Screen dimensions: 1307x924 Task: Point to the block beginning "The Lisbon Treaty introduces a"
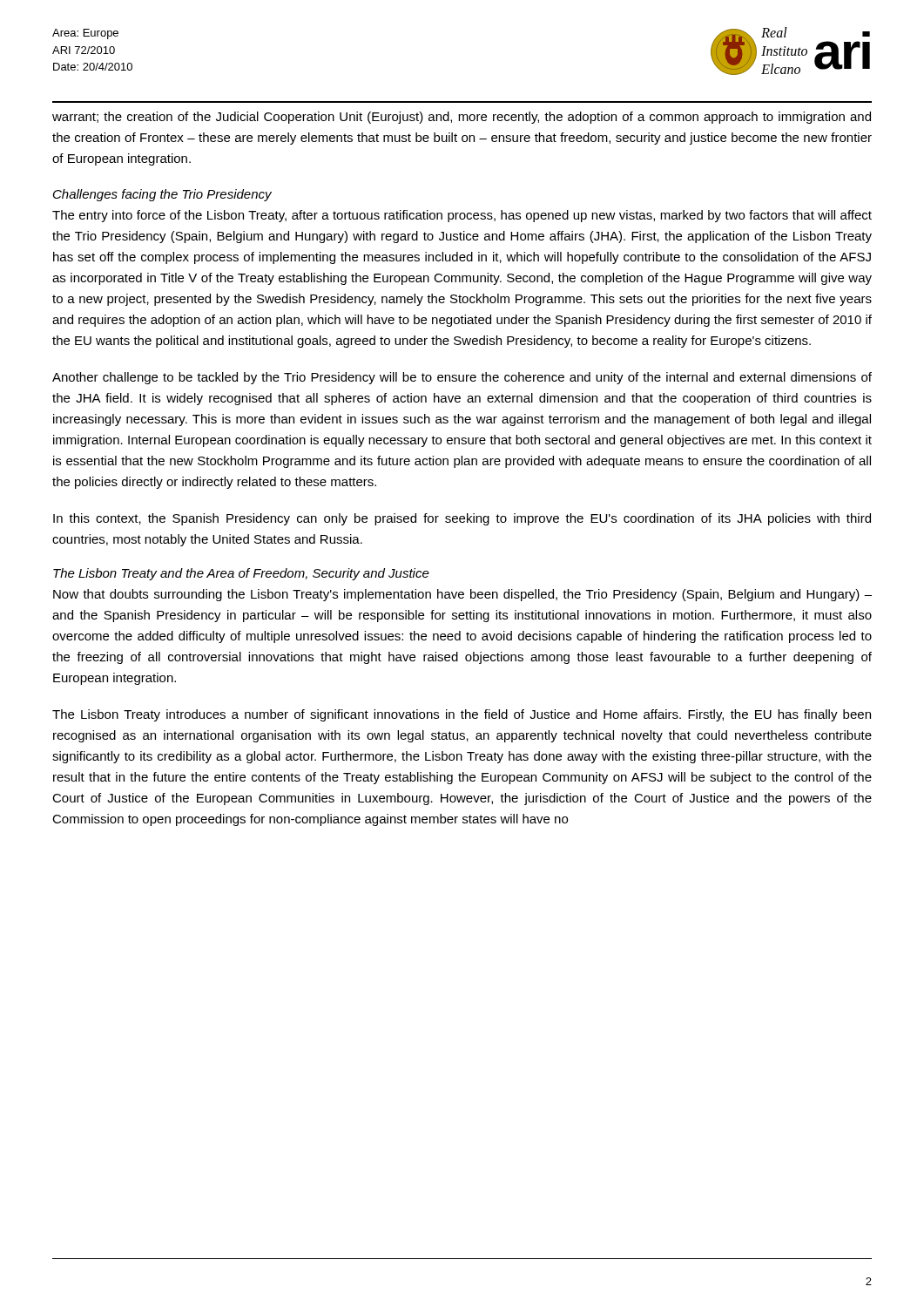(x=462, y=766)
